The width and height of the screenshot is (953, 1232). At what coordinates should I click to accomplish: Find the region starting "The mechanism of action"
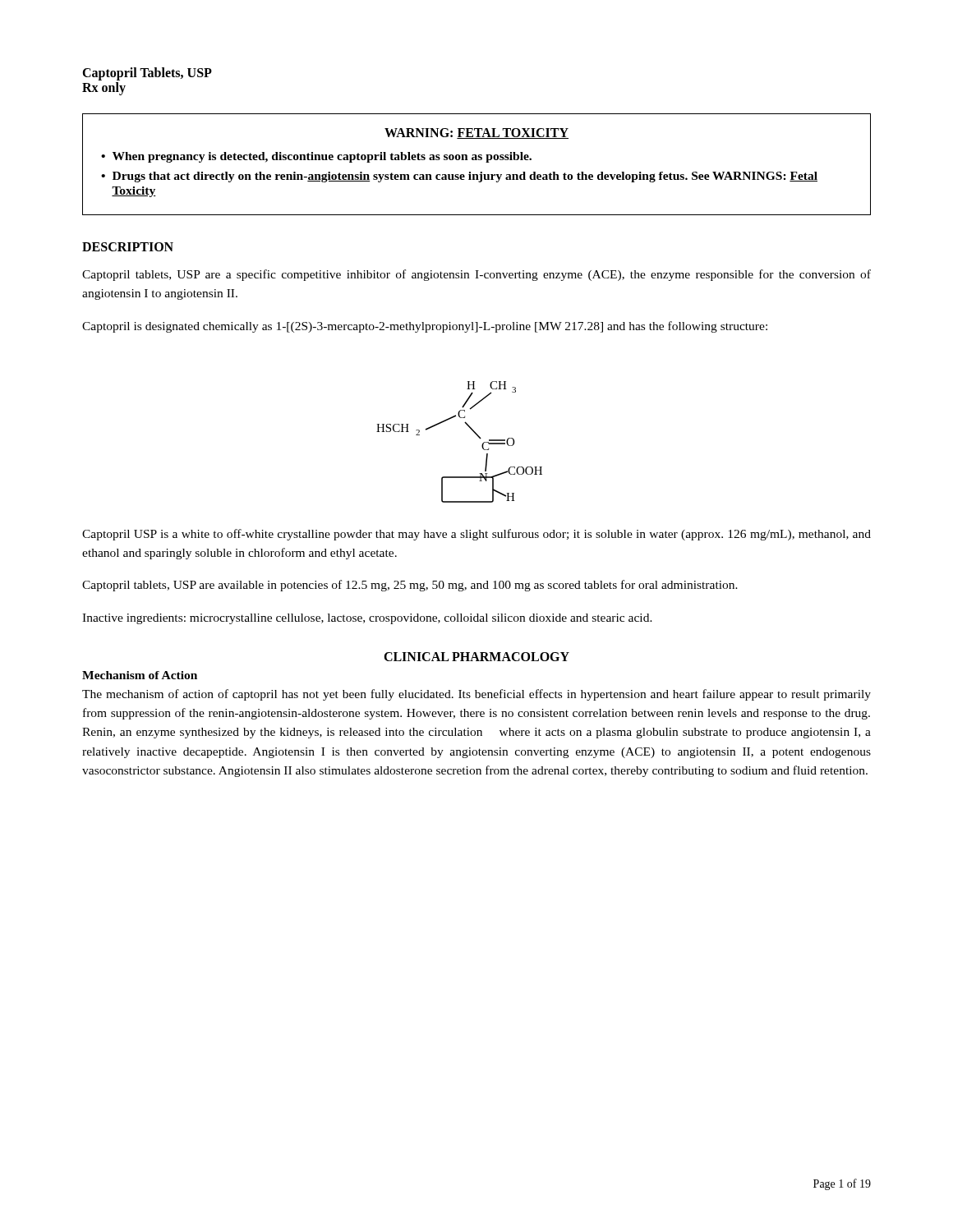(x=476, y=732)
